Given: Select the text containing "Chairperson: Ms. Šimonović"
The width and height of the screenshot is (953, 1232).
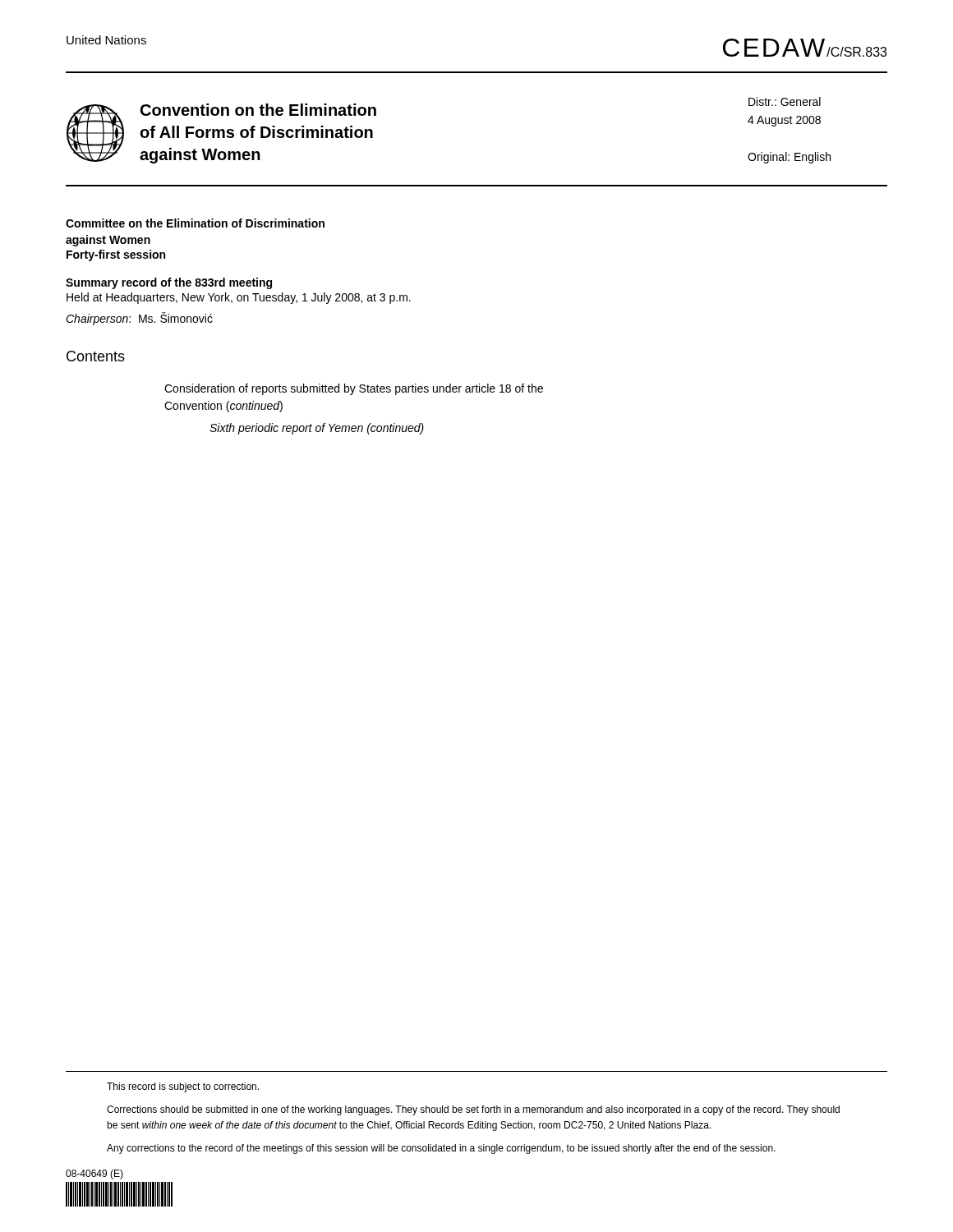Looking at the screenshot, I should (x=139, y=319).
